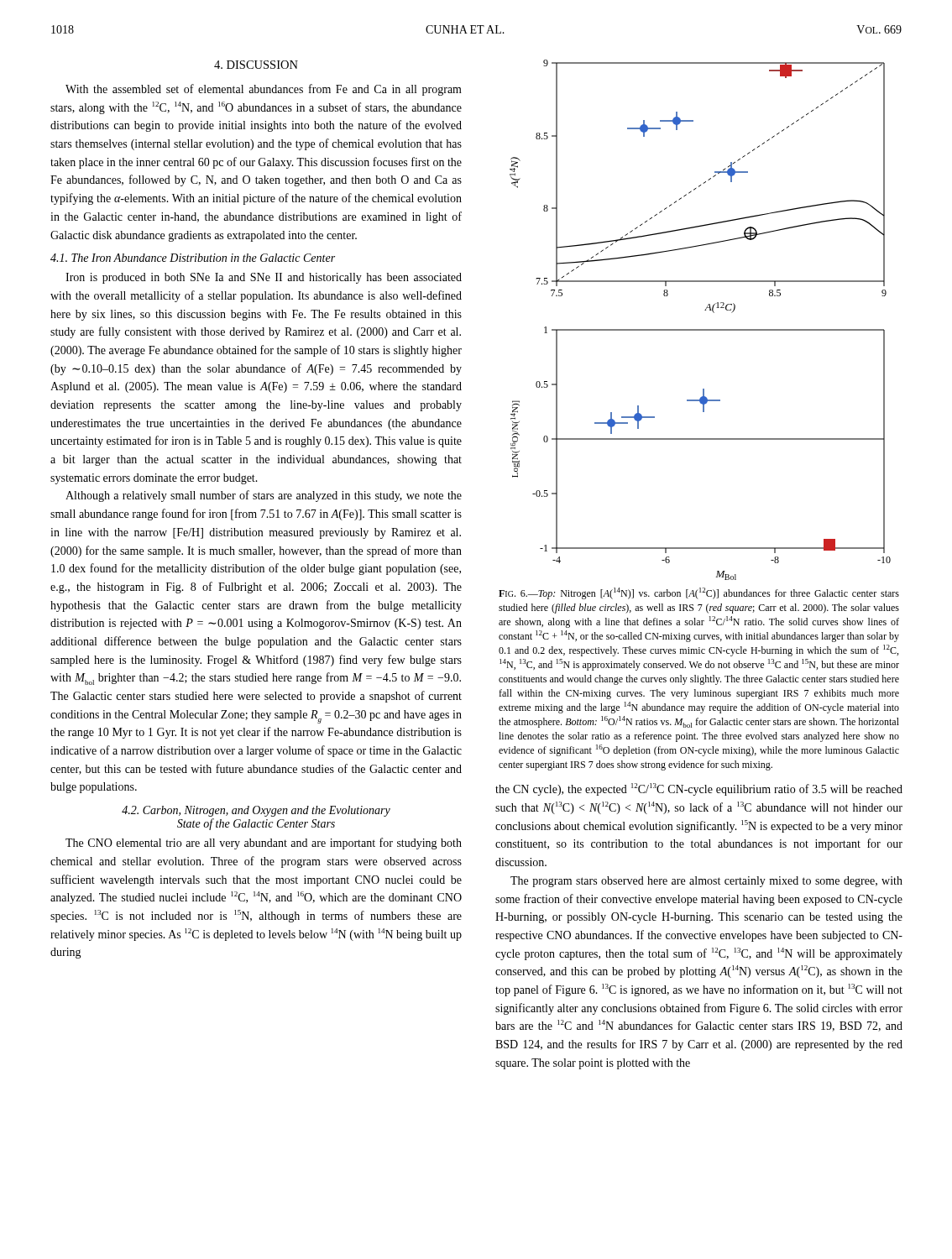Locate the section header that says "4. DISCUSSION"
This screenshot has width=952, height=1259.
coord(256,65)
